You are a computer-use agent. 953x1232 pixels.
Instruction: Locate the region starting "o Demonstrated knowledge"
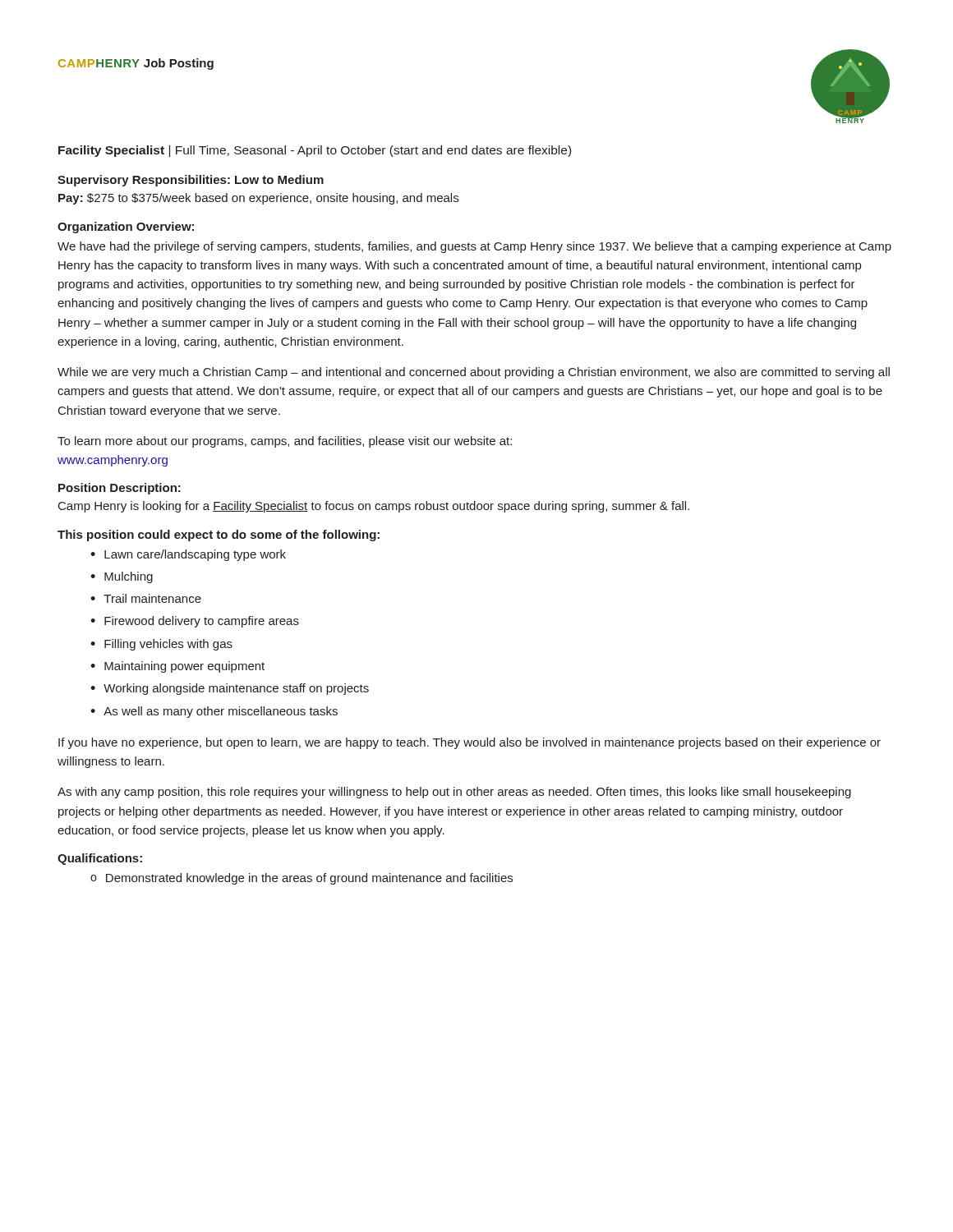[x=302, y=878]
